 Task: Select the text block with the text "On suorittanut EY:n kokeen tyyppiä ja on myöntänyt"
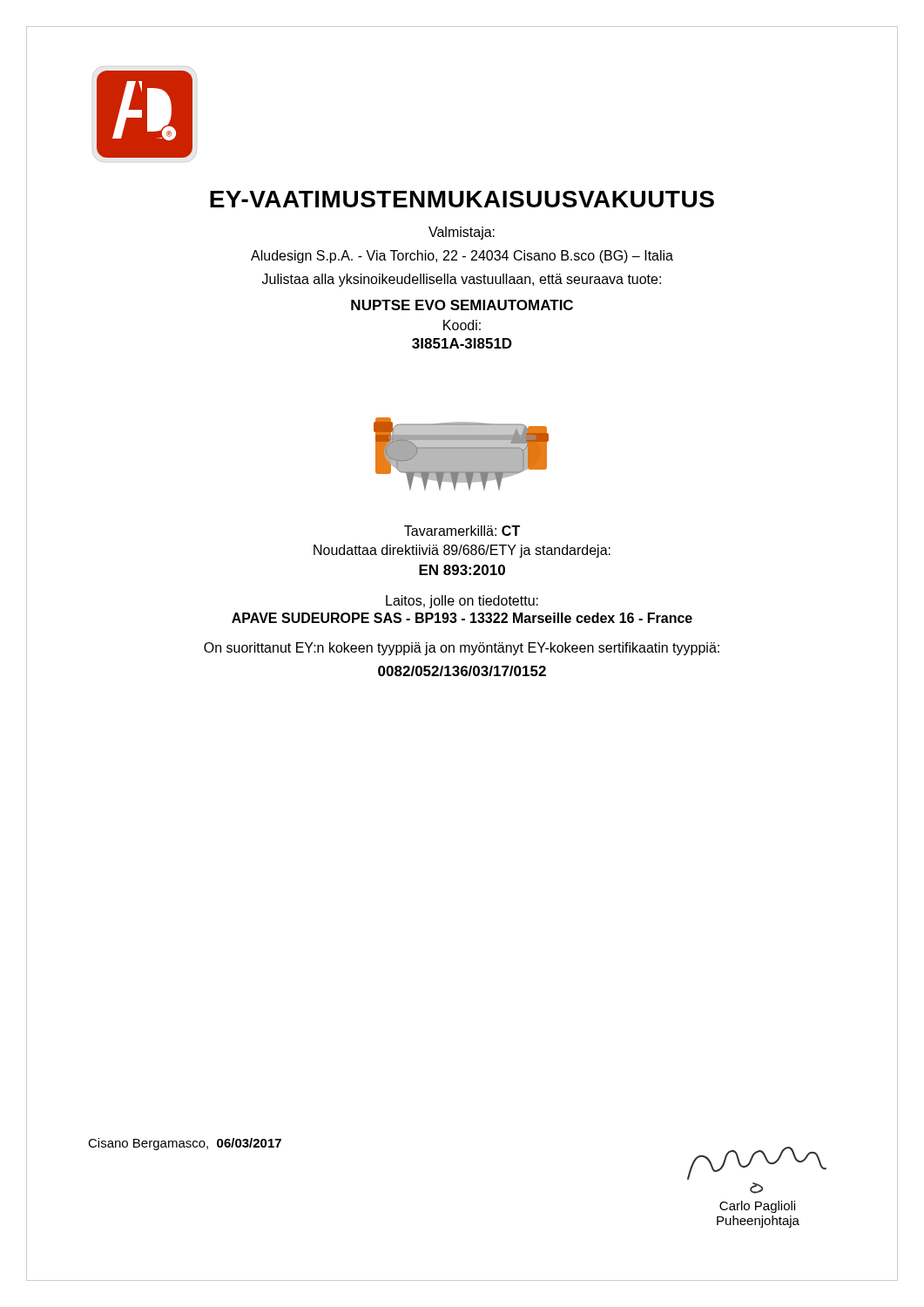tap(462, 647)
